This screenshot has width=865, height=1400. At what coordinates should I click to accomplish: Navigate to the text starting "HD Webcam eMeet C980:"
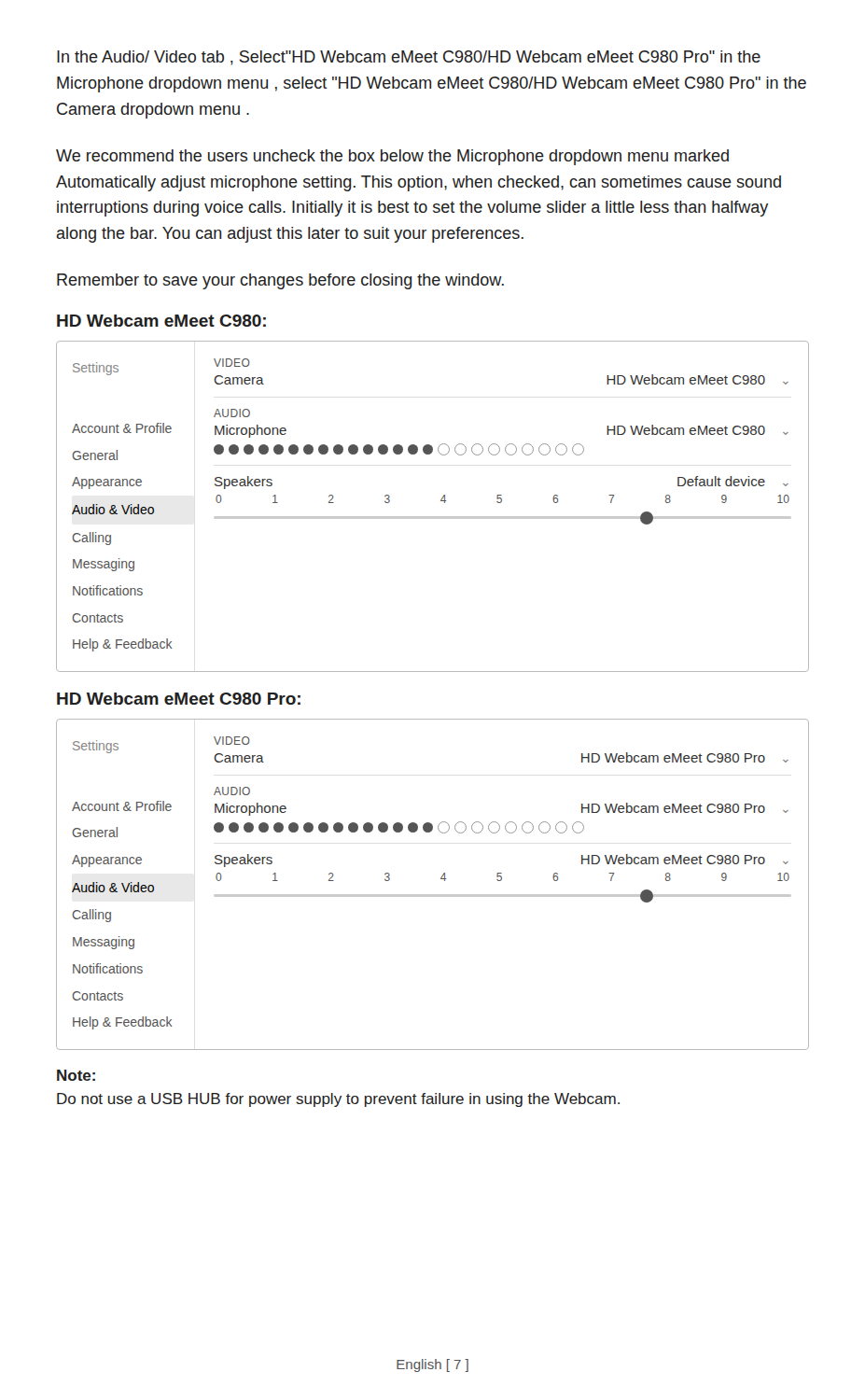point(162,321)
